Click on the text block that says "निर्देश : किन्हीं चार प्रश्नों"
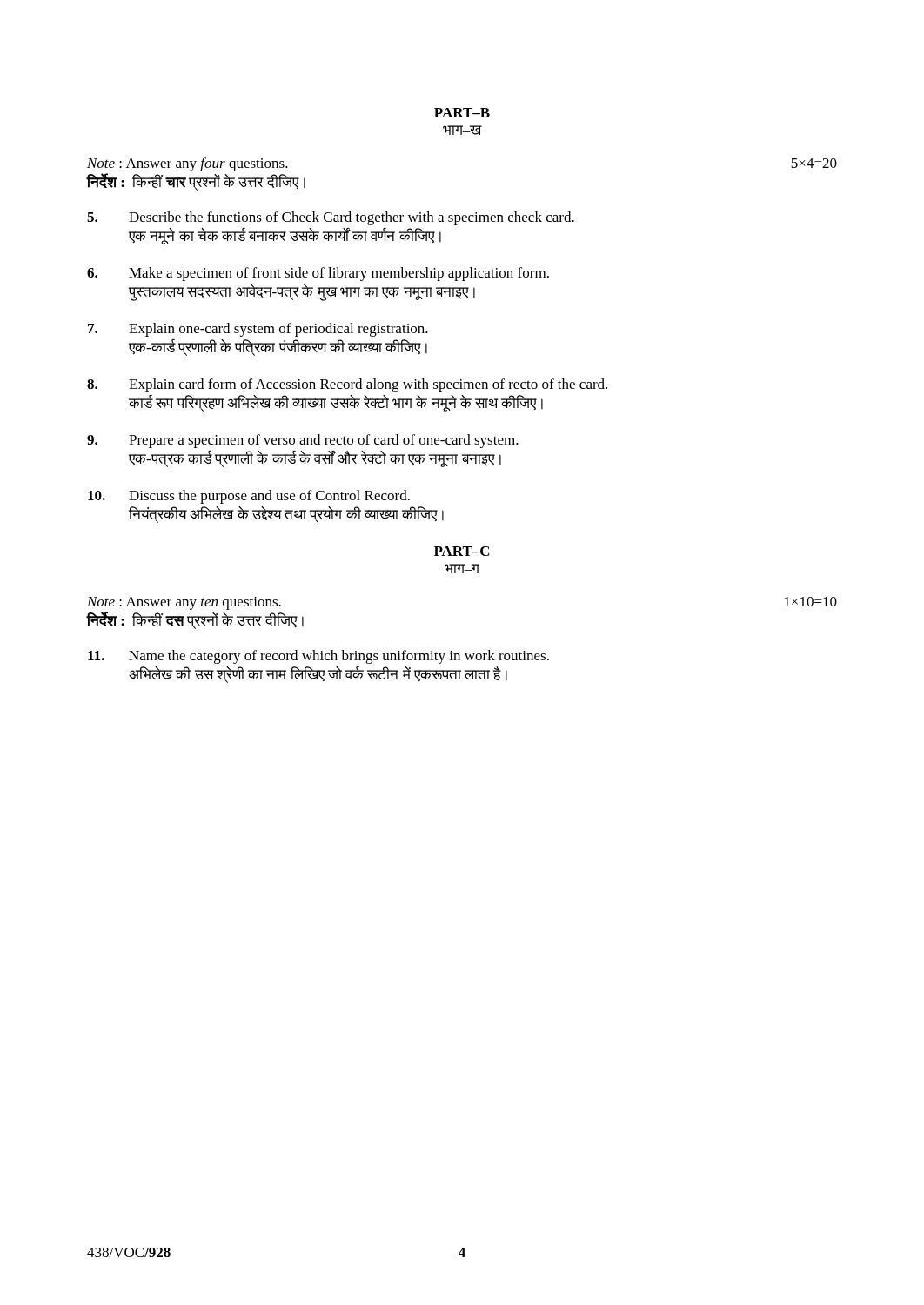 click(x=197, y=182)
